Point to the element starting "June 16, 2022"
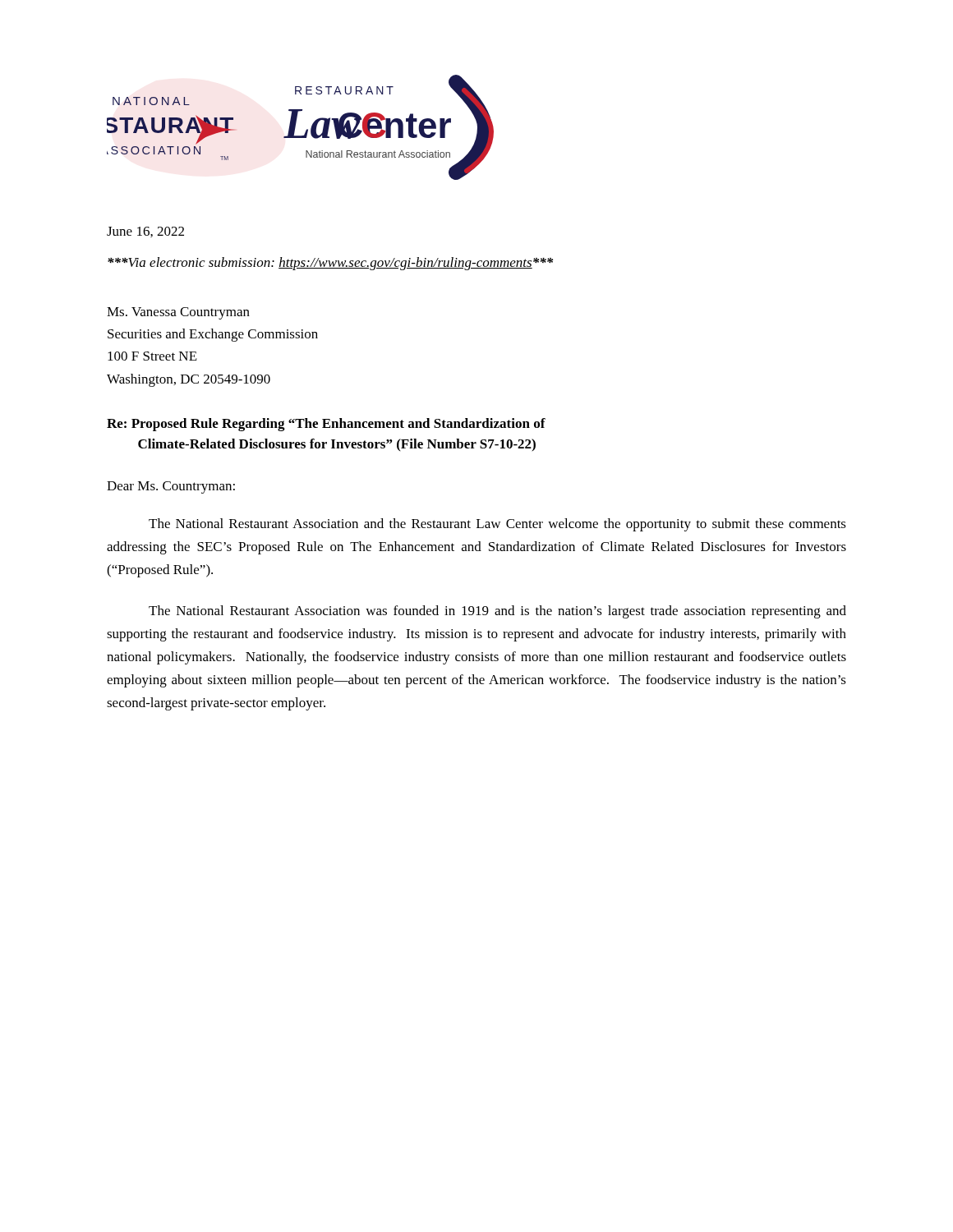Viewport: 953px width, 1232px height. point(146,231)
